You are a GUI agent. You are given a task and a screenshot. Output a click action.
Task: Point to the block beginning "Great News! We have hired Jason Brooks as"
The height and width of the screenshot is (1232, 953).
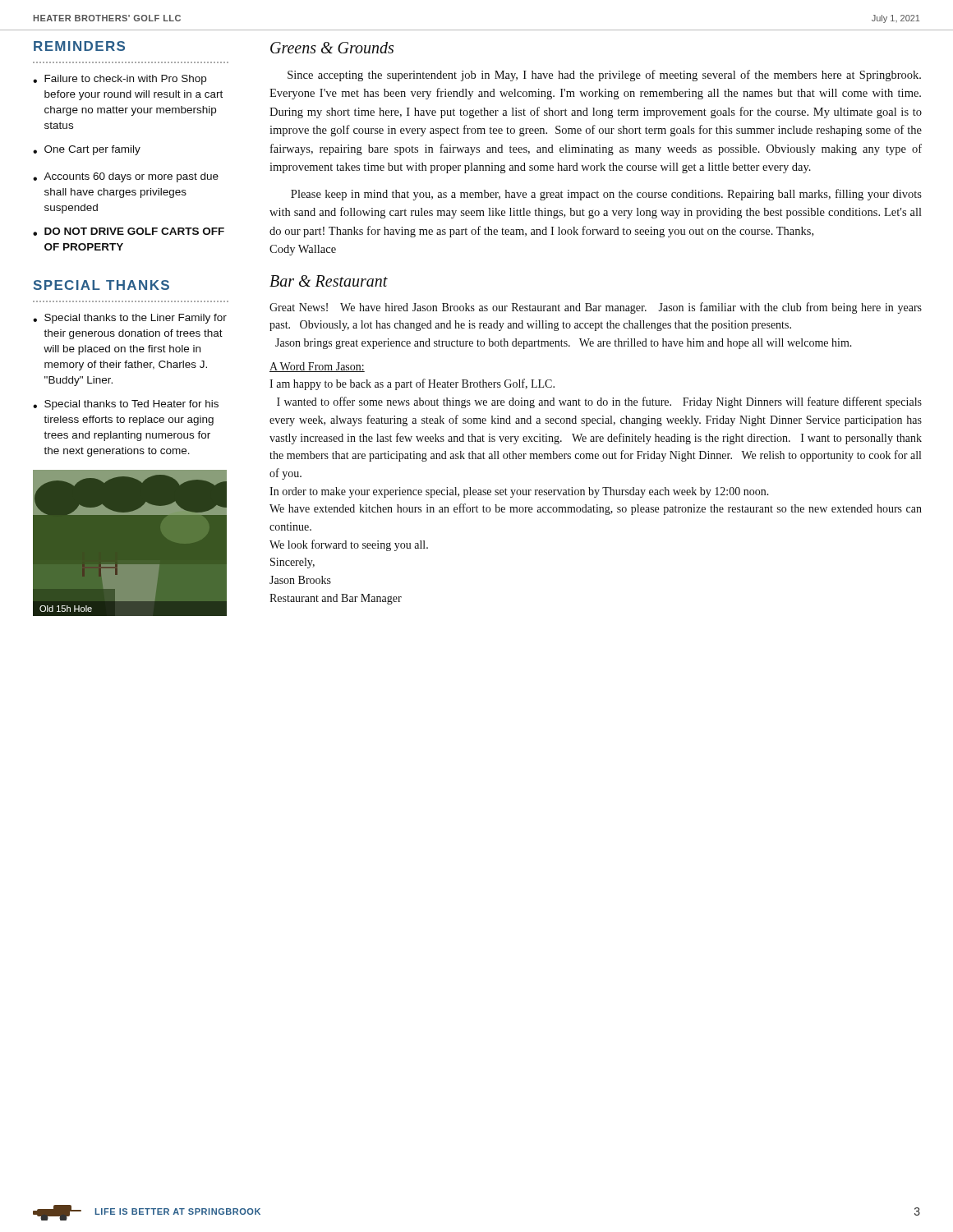pos(596,325)
